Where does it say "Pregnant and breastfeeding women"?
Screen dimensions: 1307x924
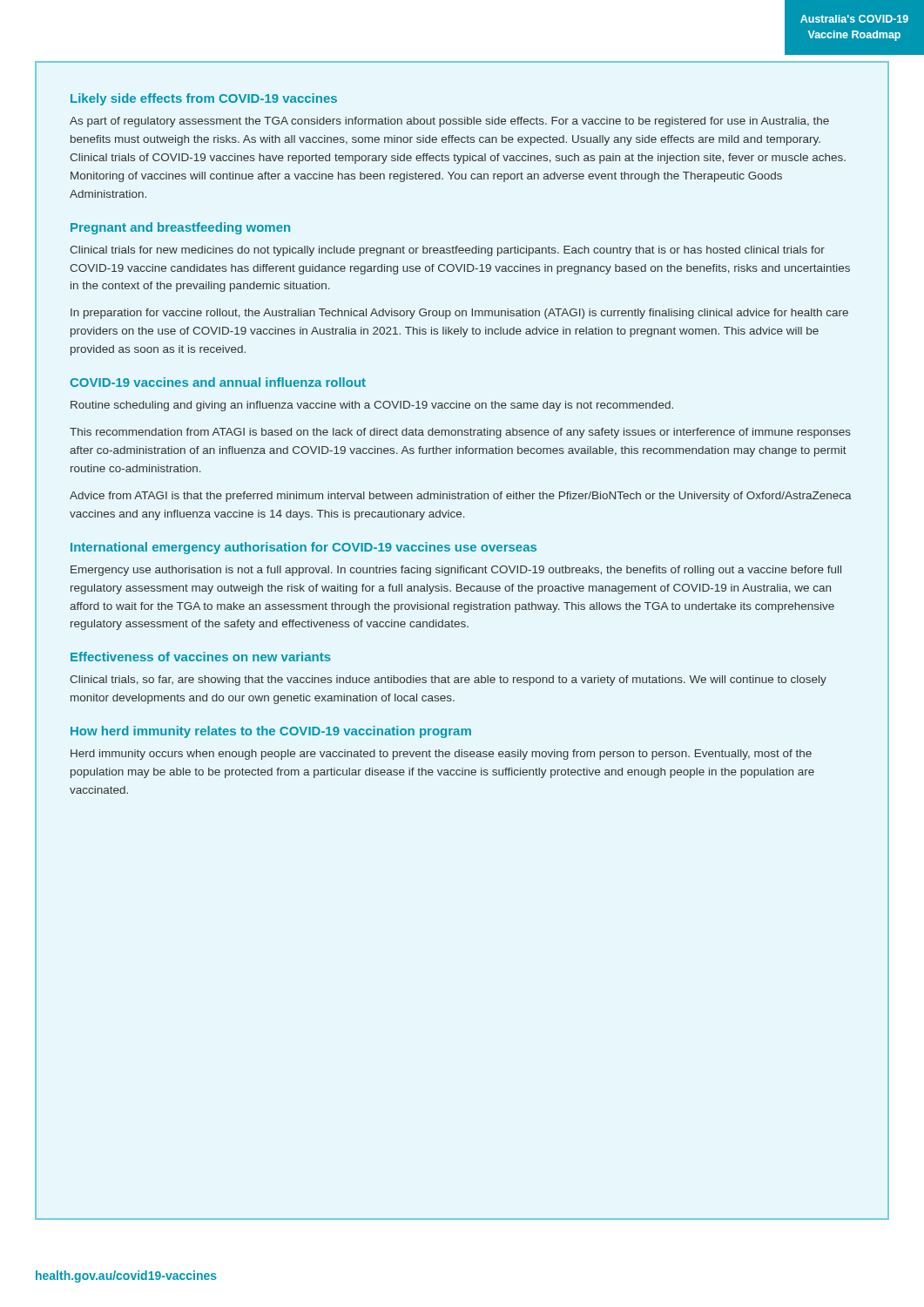(180, 227)
